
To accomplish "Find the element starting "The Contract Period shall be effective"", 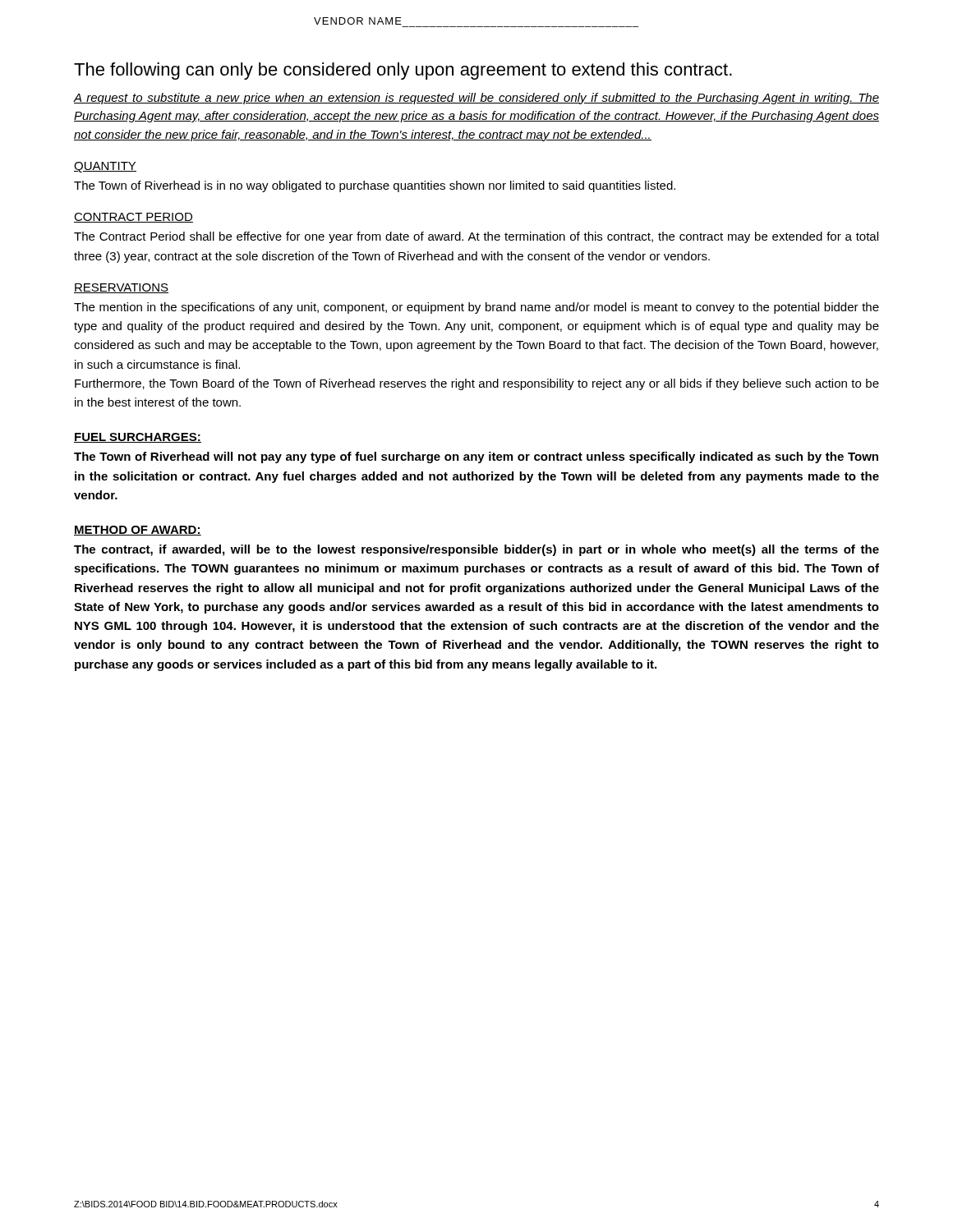I will (x=476, y=246).
